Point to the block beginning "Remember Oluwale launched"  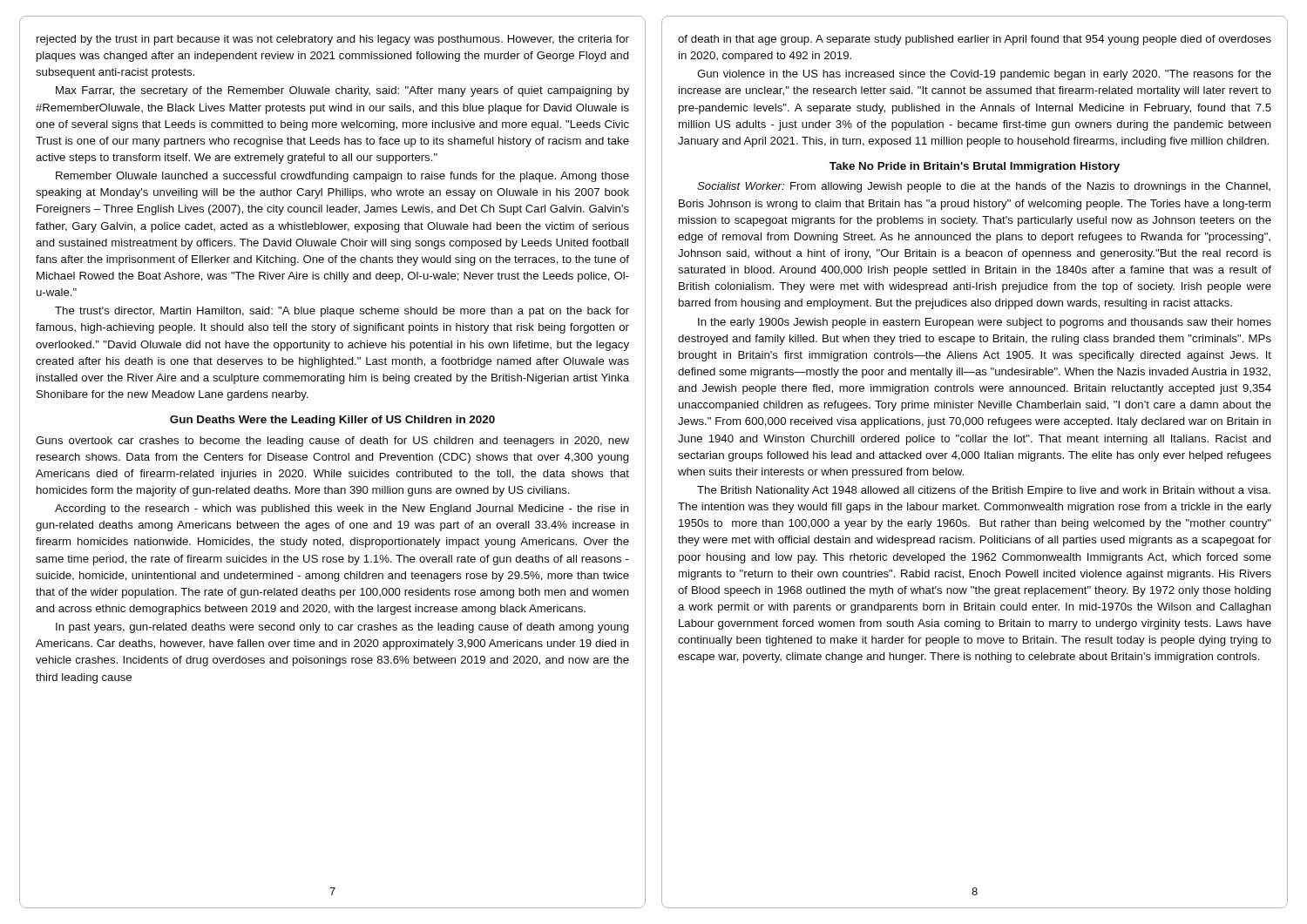[332, 234]
